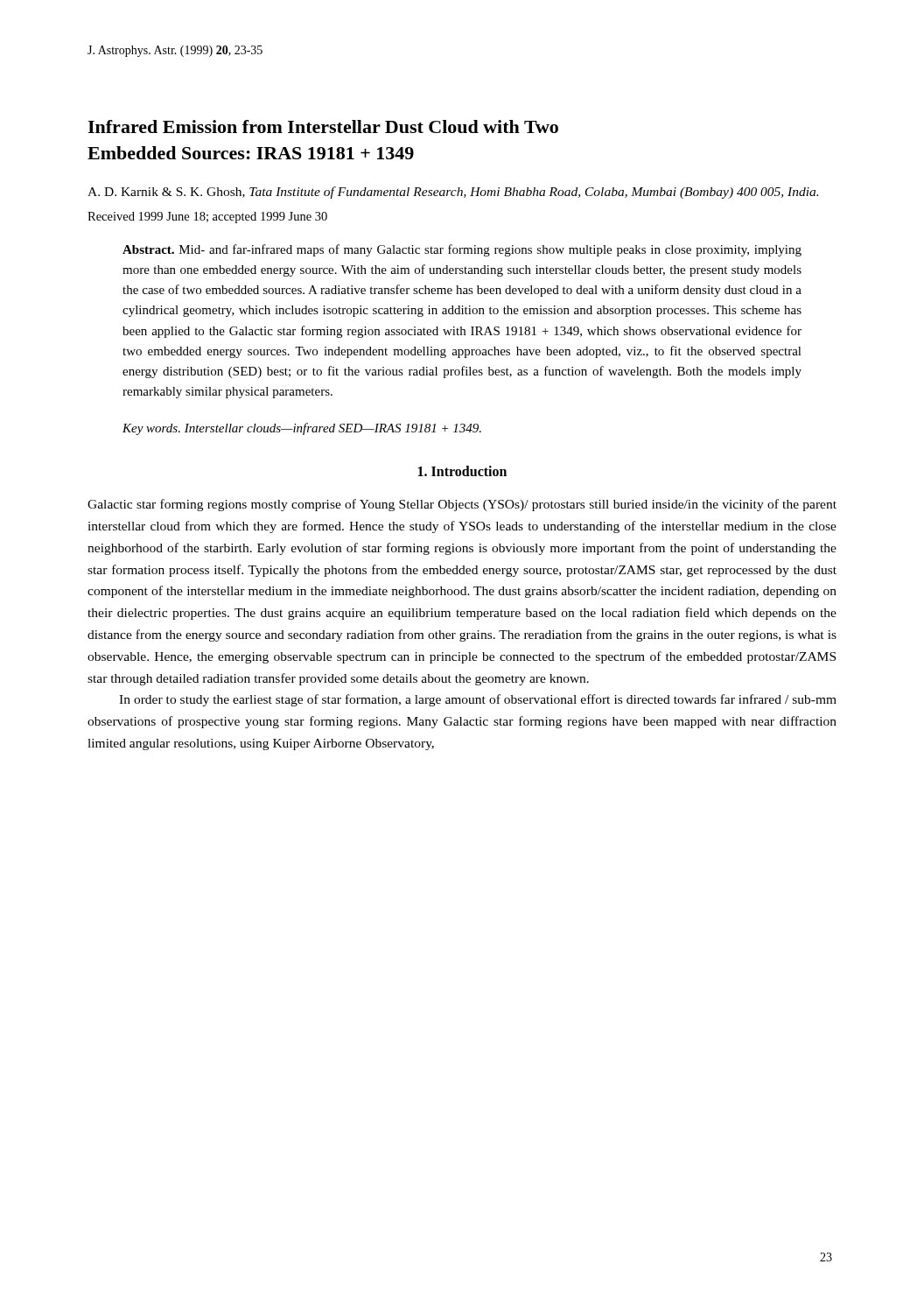Click where it says "1. Introduction"
Image resolution: width=924 pixels, height=1313 pixels.
462,471
